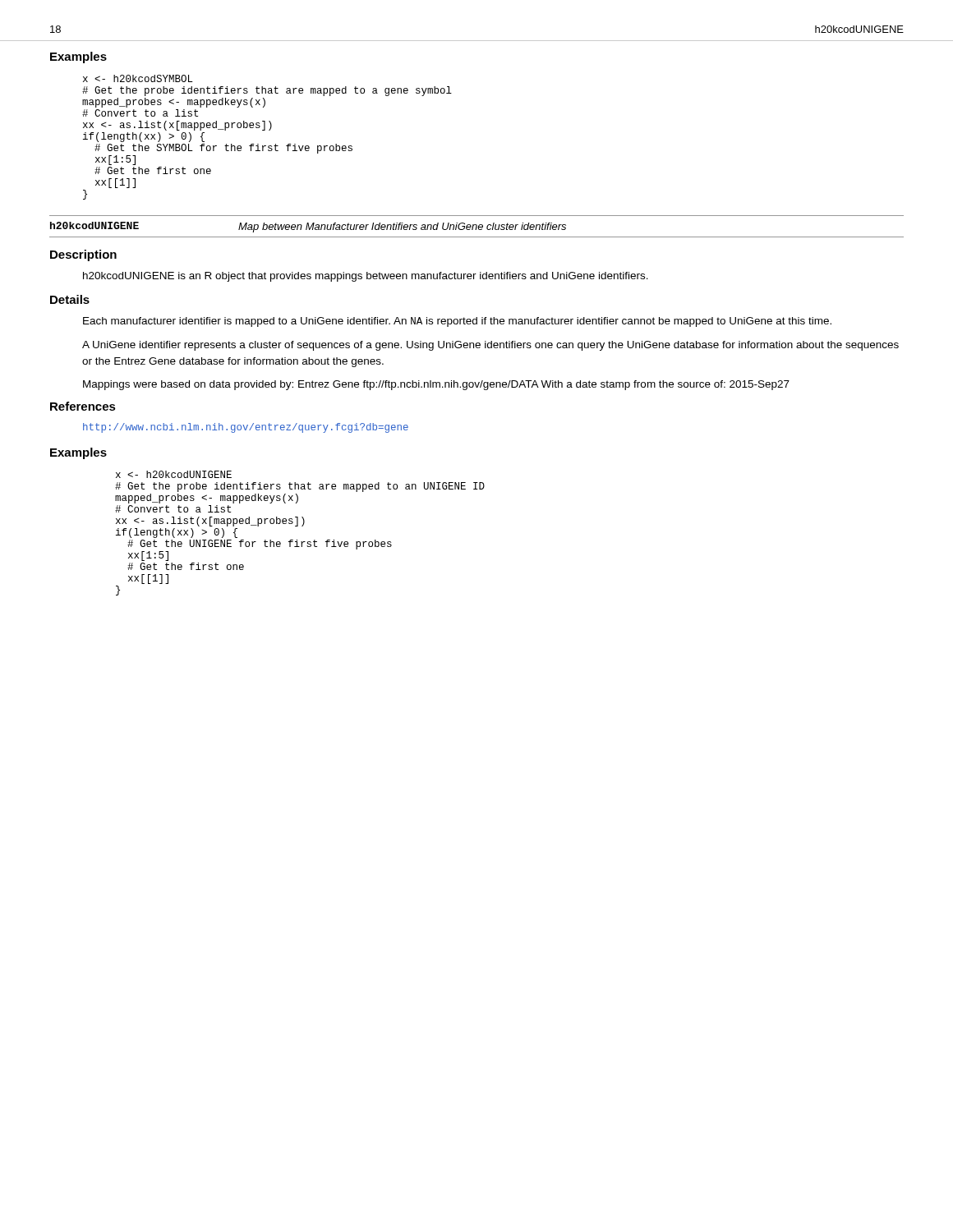The width and height of the screenshot is (953, 1232).
Task: Click on the text block that says "A UniGene identifier"
Action: [491, 352]
